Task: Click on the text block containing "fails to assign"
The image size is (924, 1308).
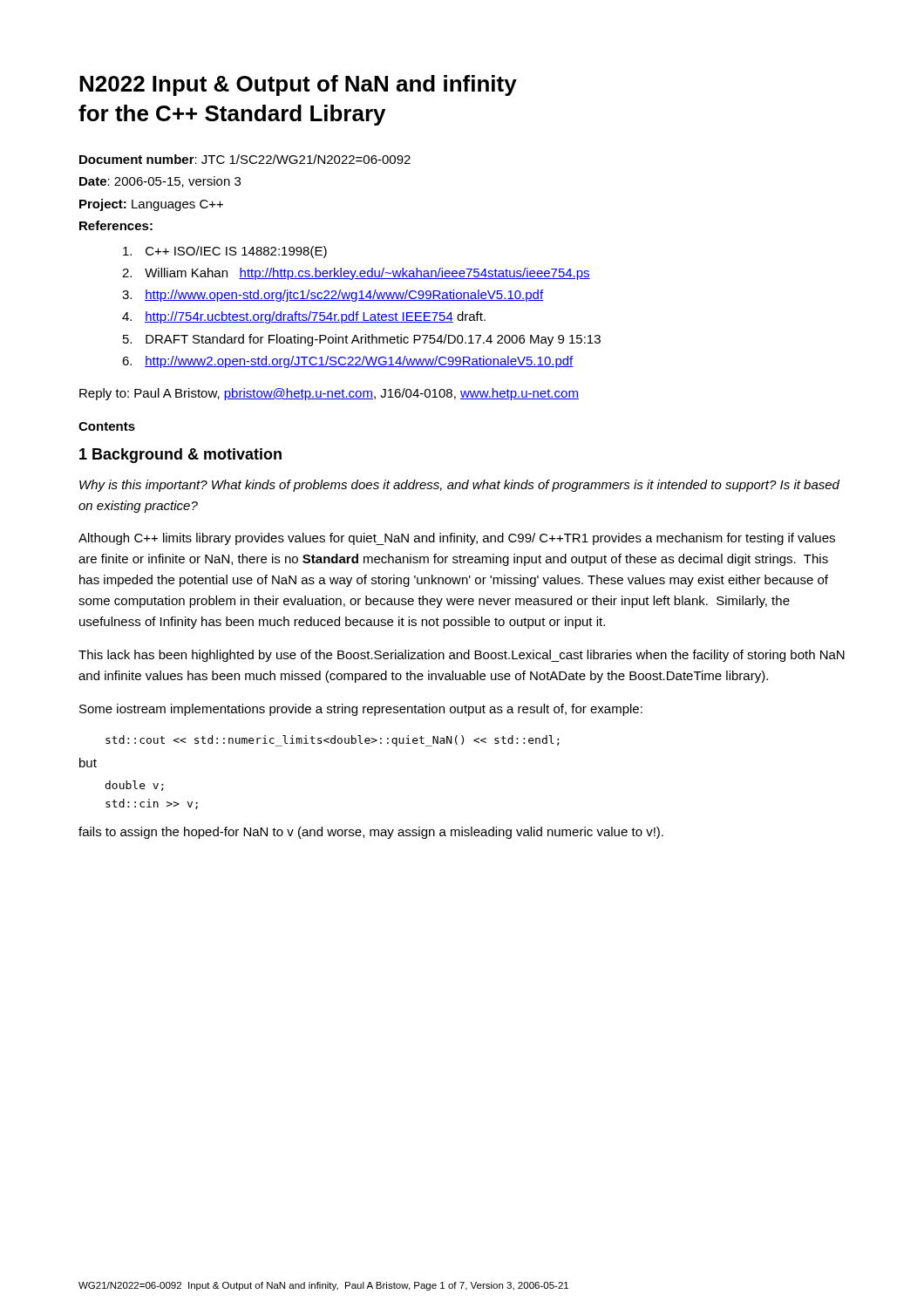Action: tap(371, 832)
